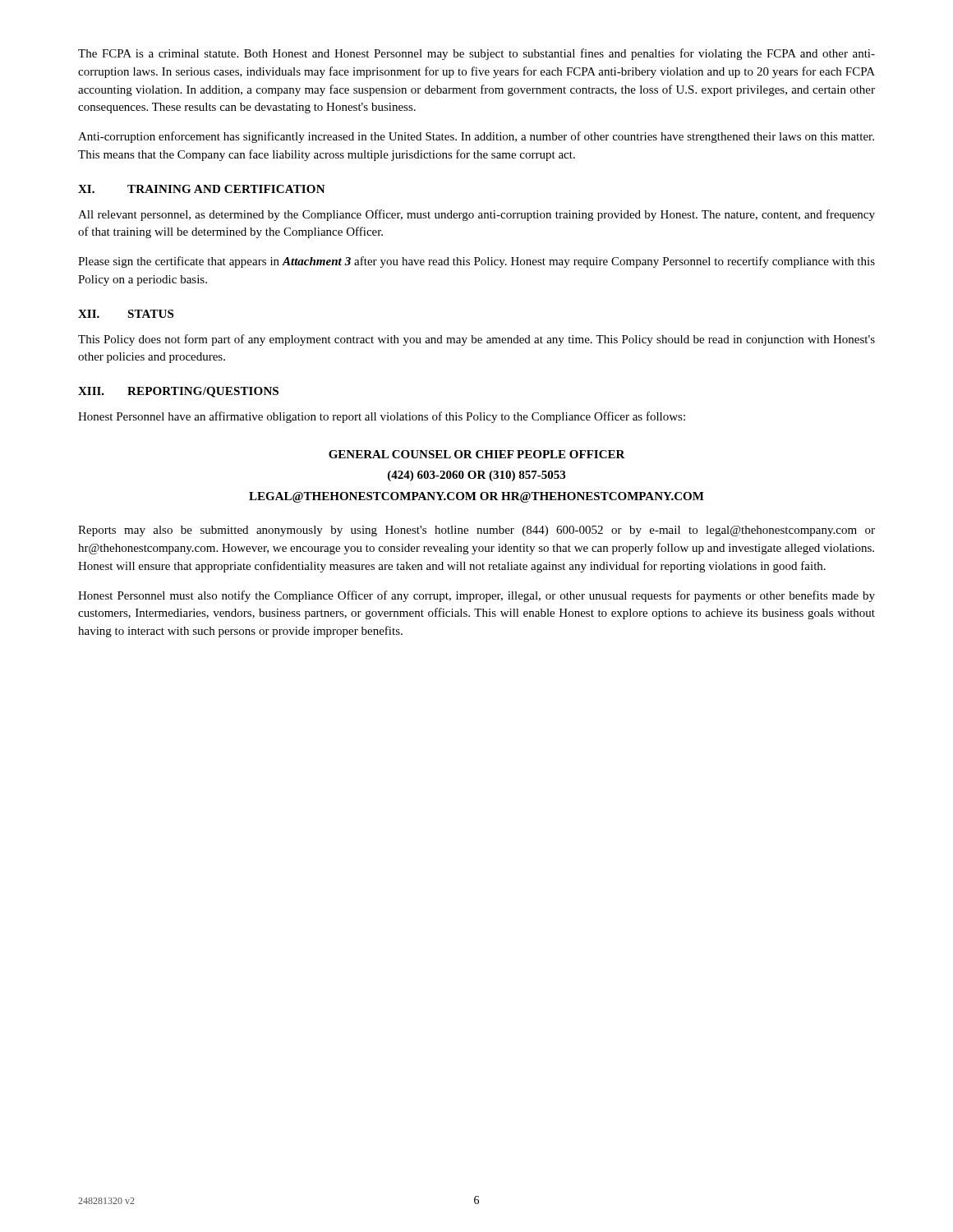The width and height of the screenshot is (953, 1232).
Task: Select the passage starting "GENERAL COUNSEL OR"
Action: 476,475
